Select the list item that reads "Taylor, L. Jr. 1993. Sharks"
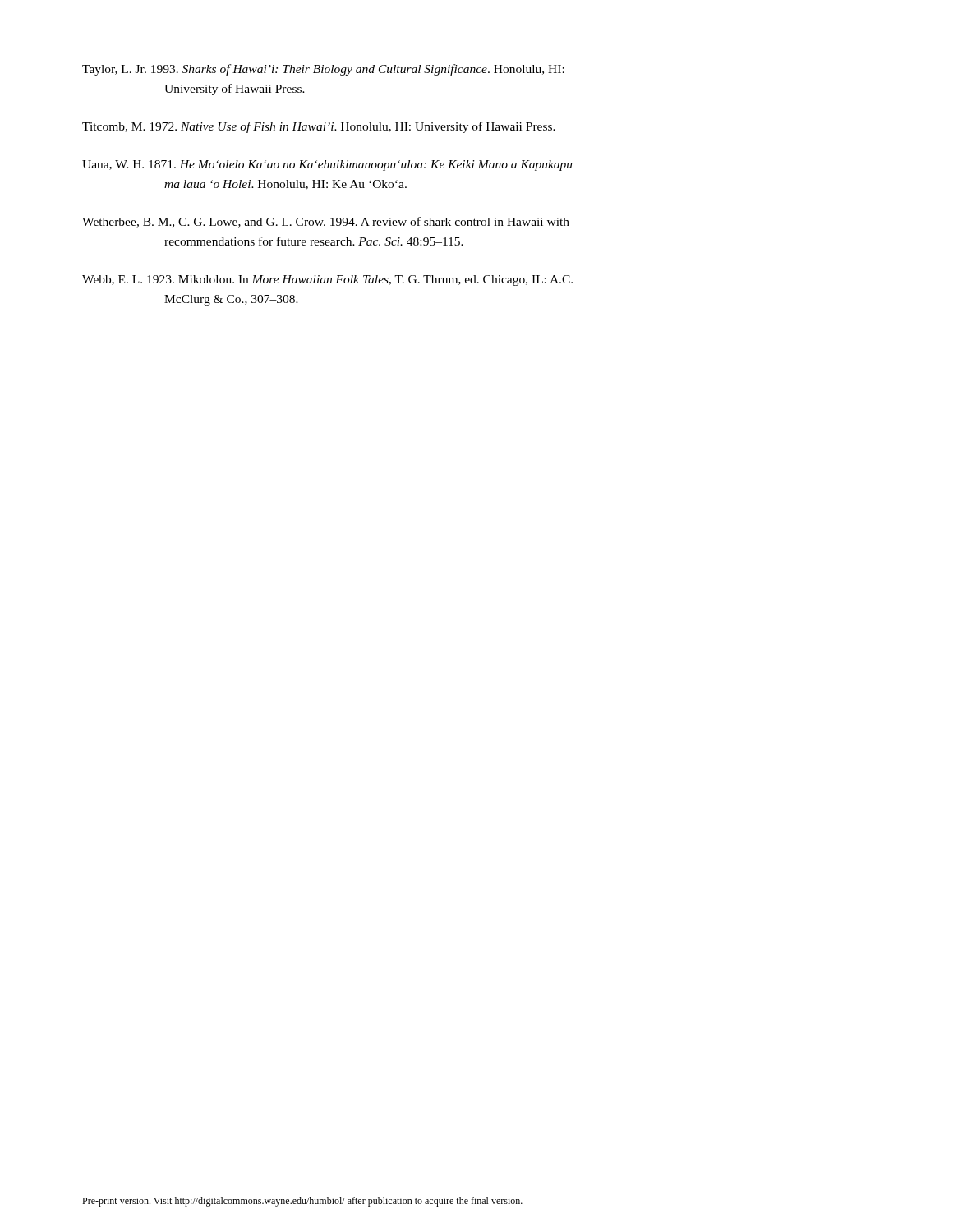Viewport: 953px width, 1232px height. 476,79
